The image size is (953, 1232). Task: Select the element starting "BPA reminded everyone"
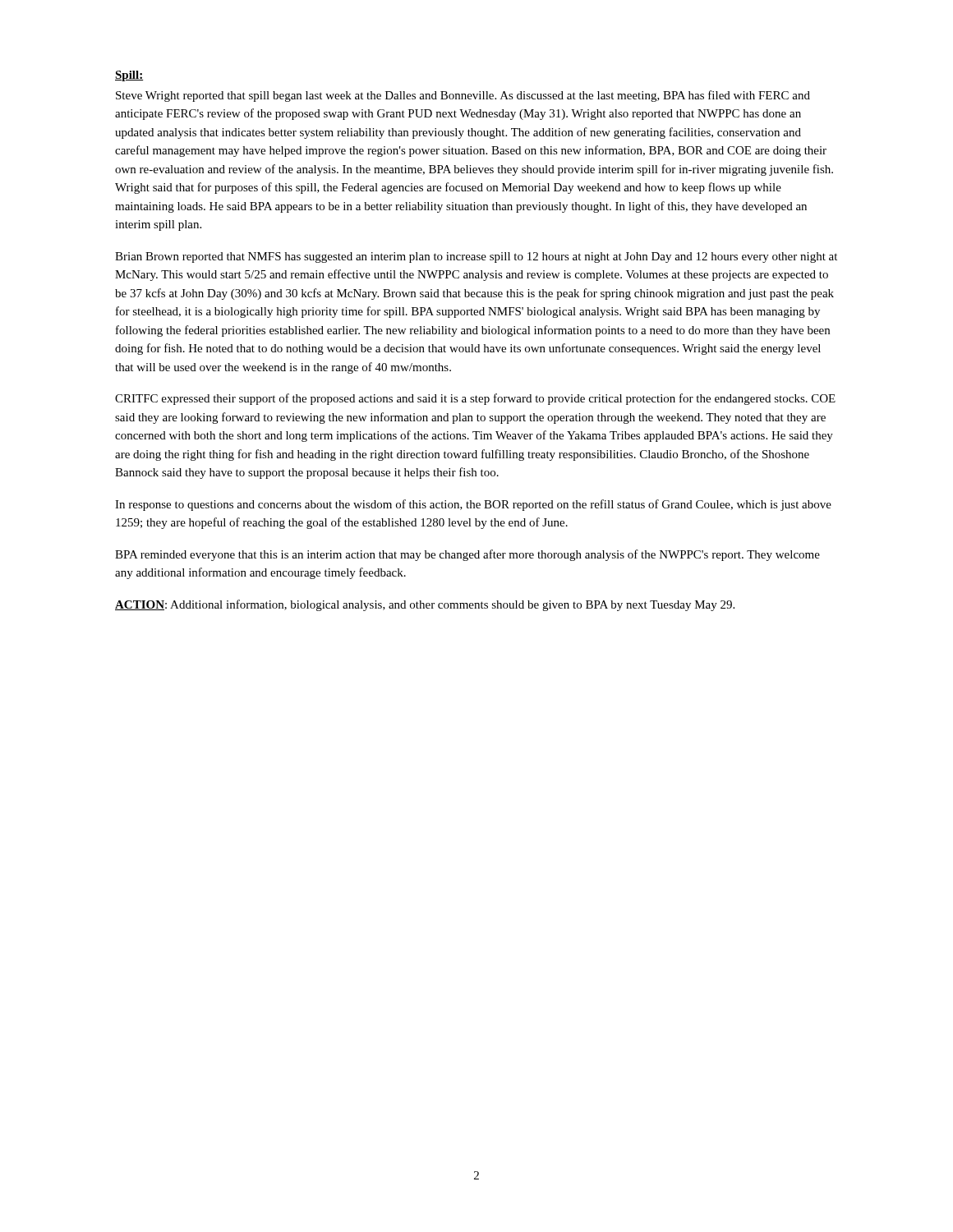tap(467, 563)
